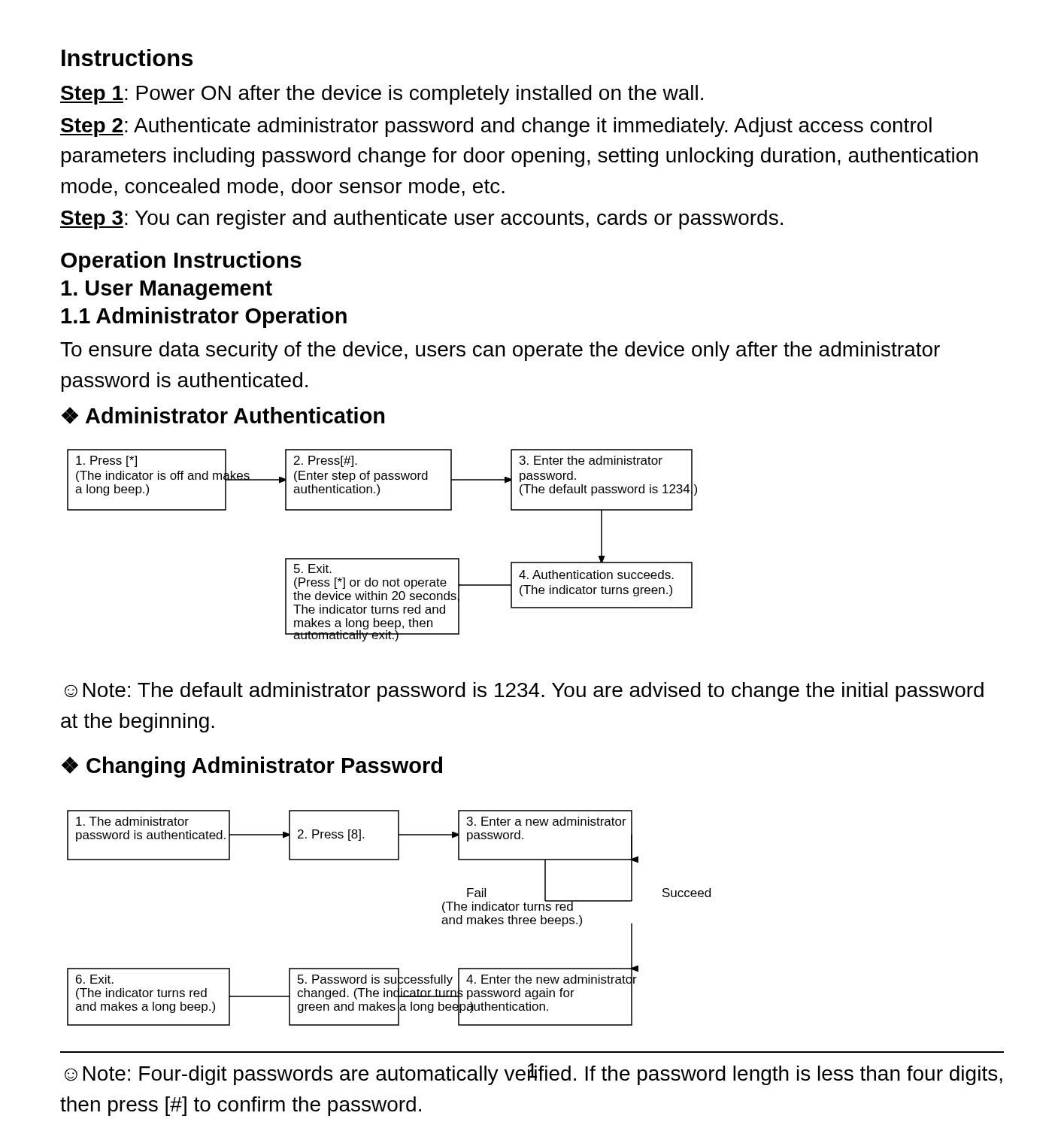Find the section header on this page that starts "❖ Changing Administrator"

[252, 766]
